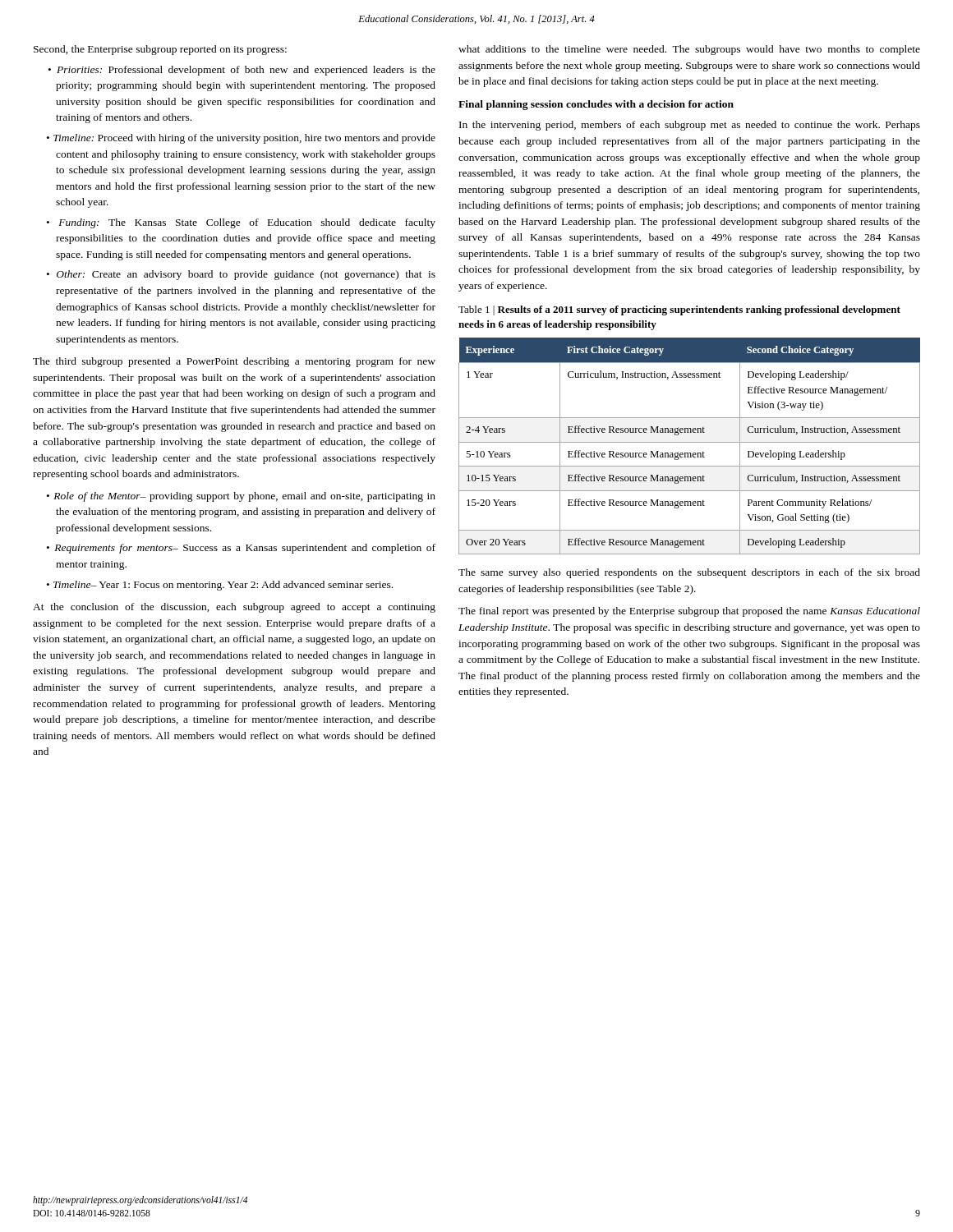Image resolution: width=953 pixels, height=1232 pixels.
Task: Locate the passage starting "• Role of the Mentor– providing"
Action: (x=241, y=512)
